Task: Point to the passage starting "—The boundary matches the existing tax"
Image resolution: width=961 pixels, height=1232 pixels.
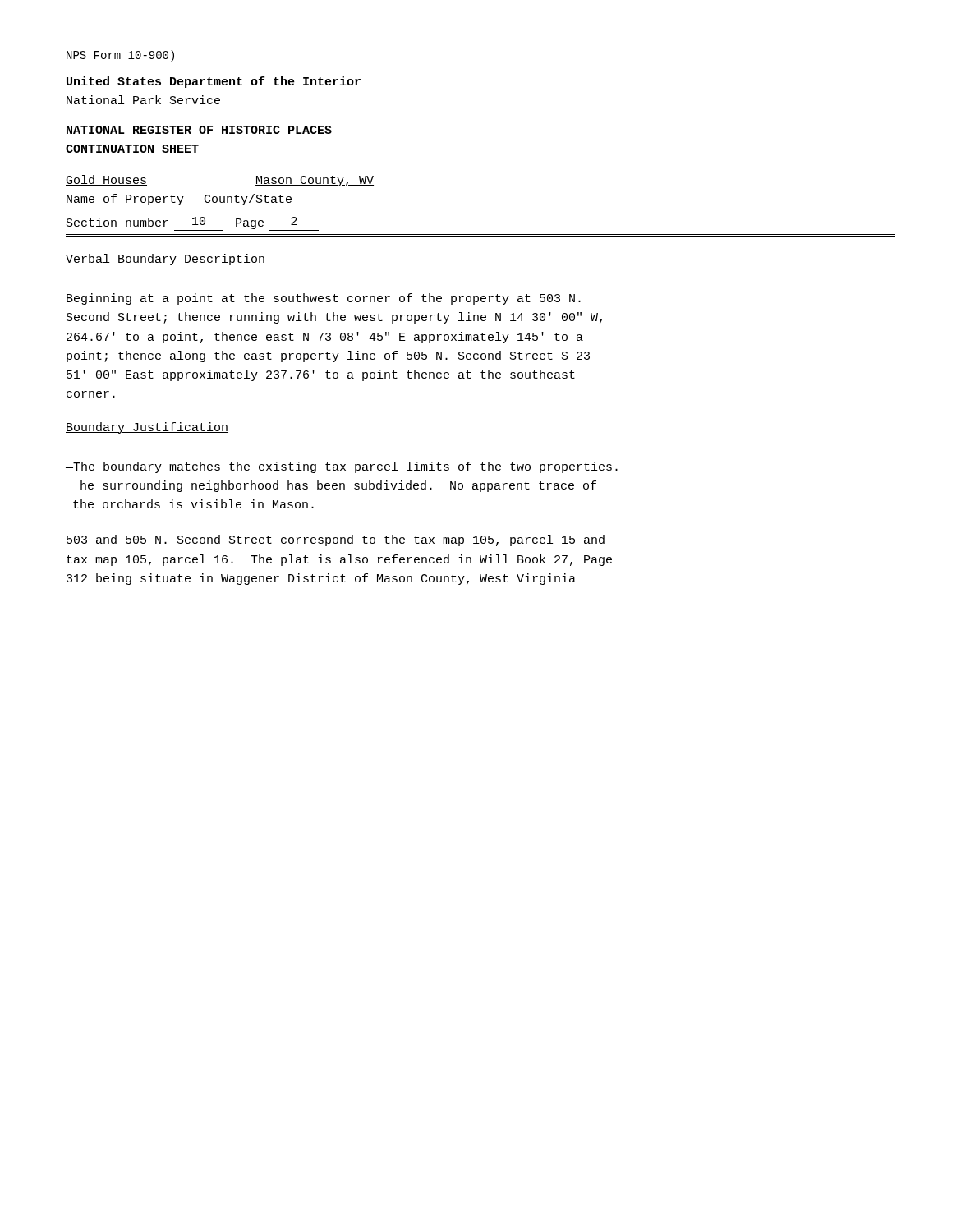Action: click(x=343, y=487)
